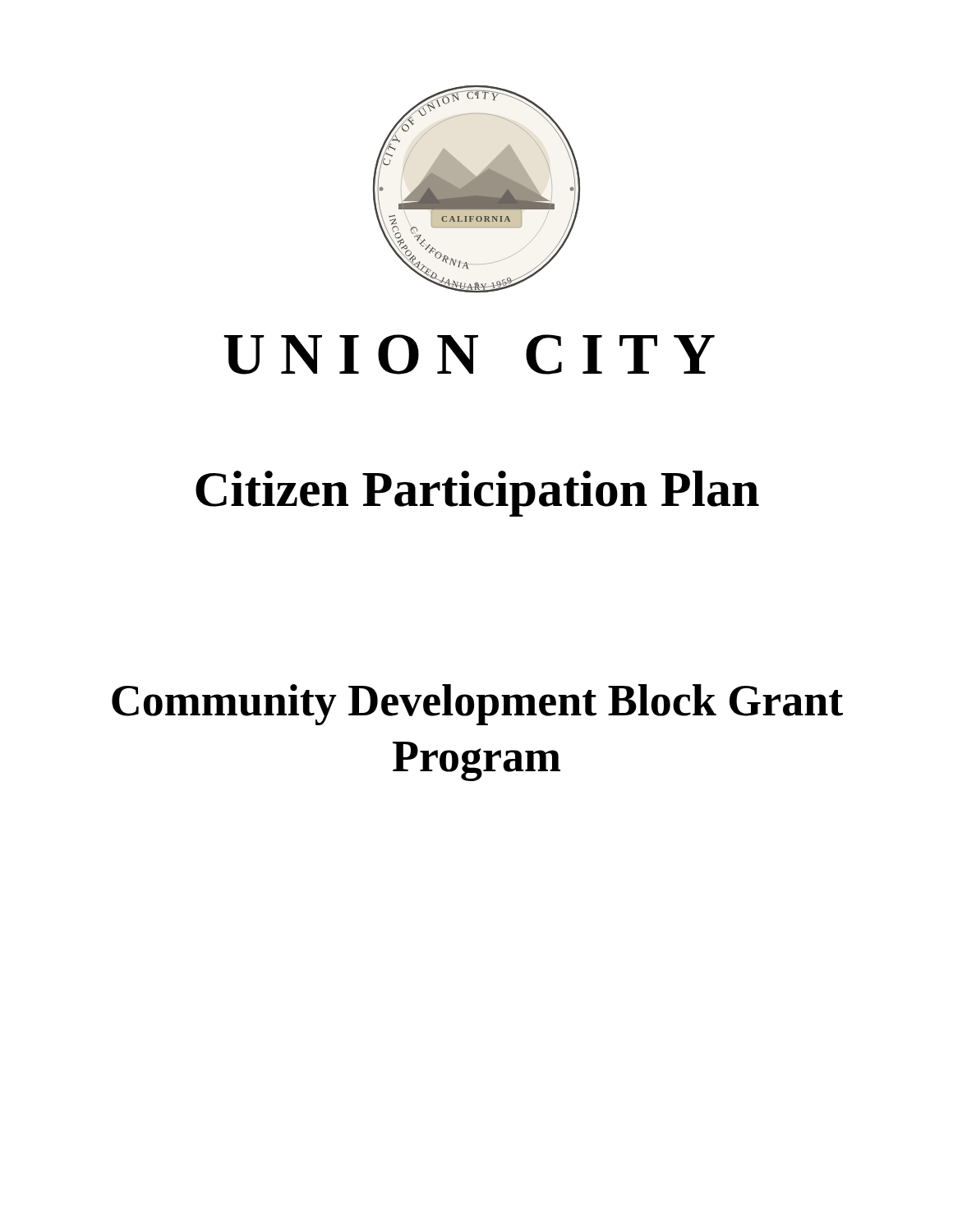This screenshot has width=953, height=1232.
Task: Select the element starting "Community Development Block GrantProgram"
Action: pos(476,728)
